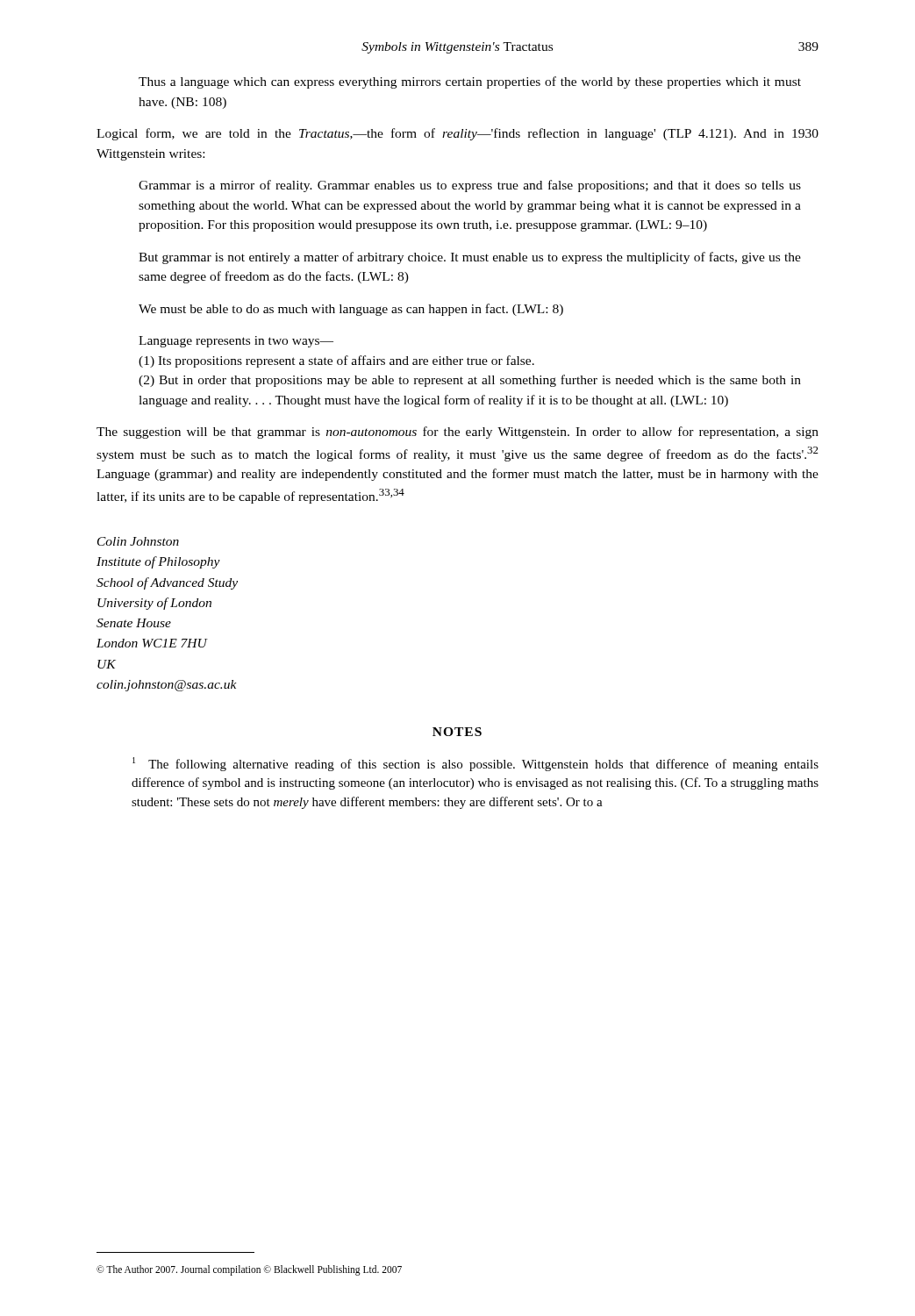
Task: Click on the text block with the text "Colin Johnston Institute of Philosophy School"
Action: coord(138,541)
